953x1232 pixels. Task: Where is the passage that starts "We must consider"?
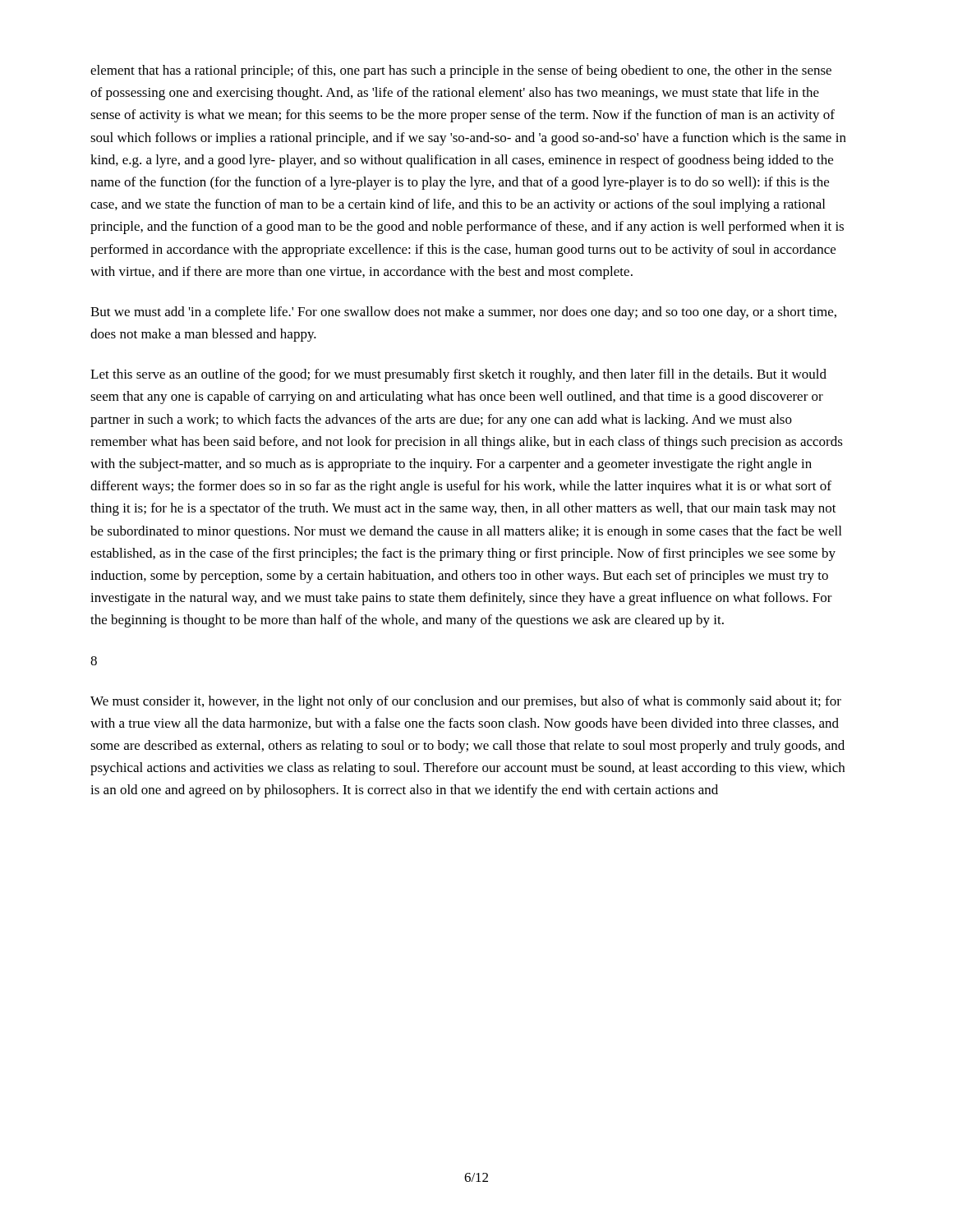click(468, 745)
